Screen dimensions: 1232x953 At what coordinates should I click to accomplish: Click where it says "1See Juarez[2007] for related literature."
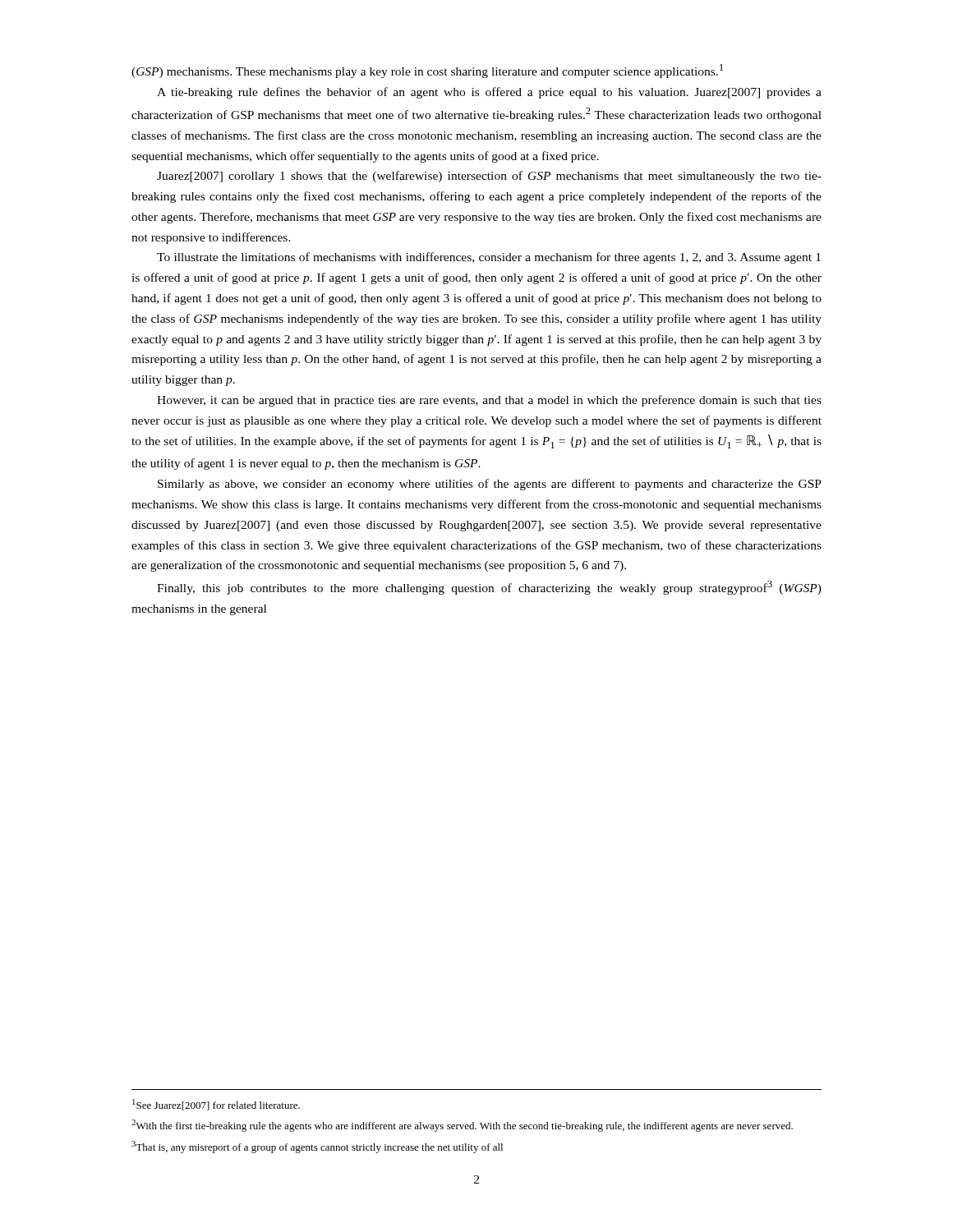point(216,1104)
